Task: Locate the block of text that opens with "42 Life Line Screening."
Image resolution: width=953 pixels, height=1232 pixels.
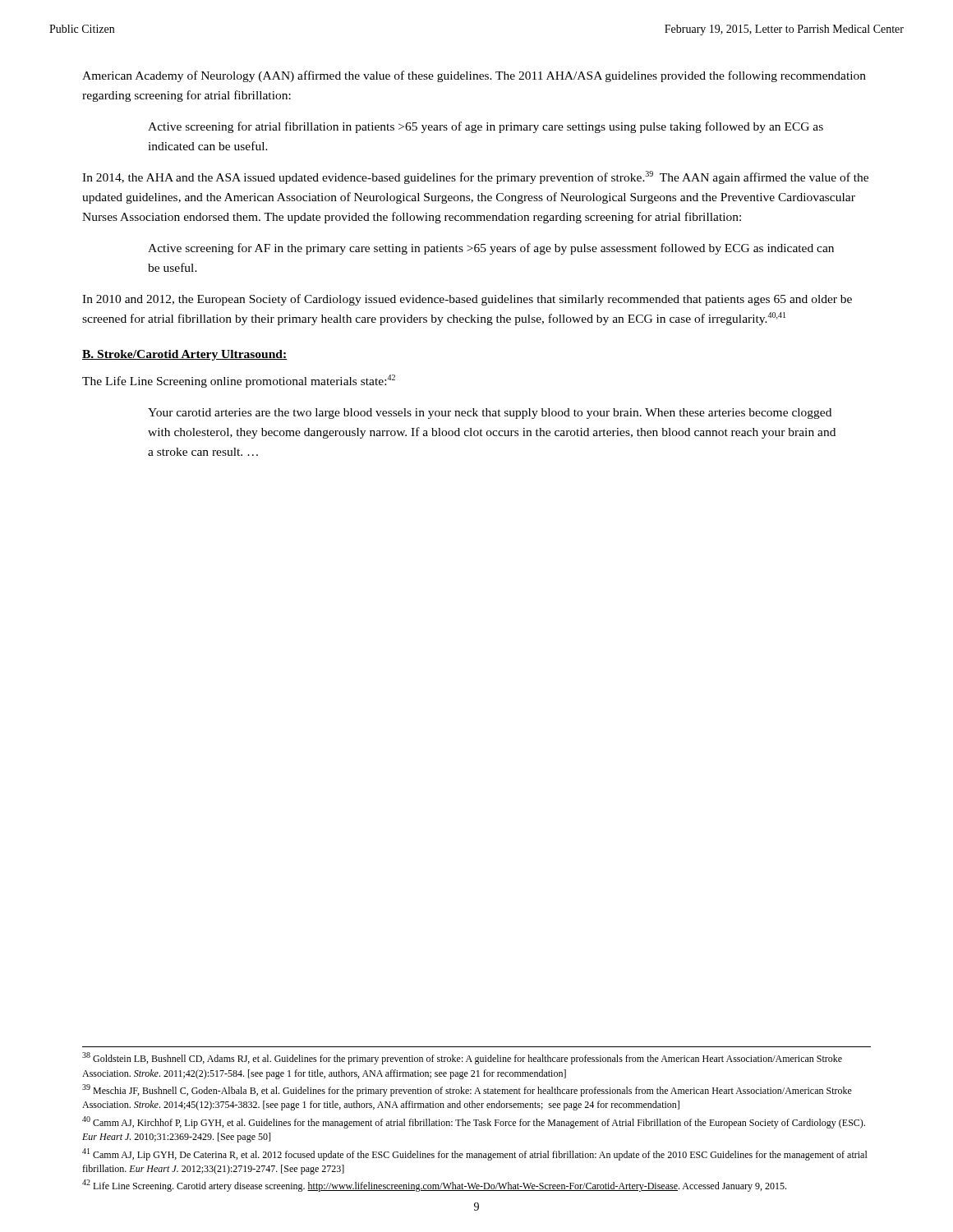Action: click(435, 1186)
